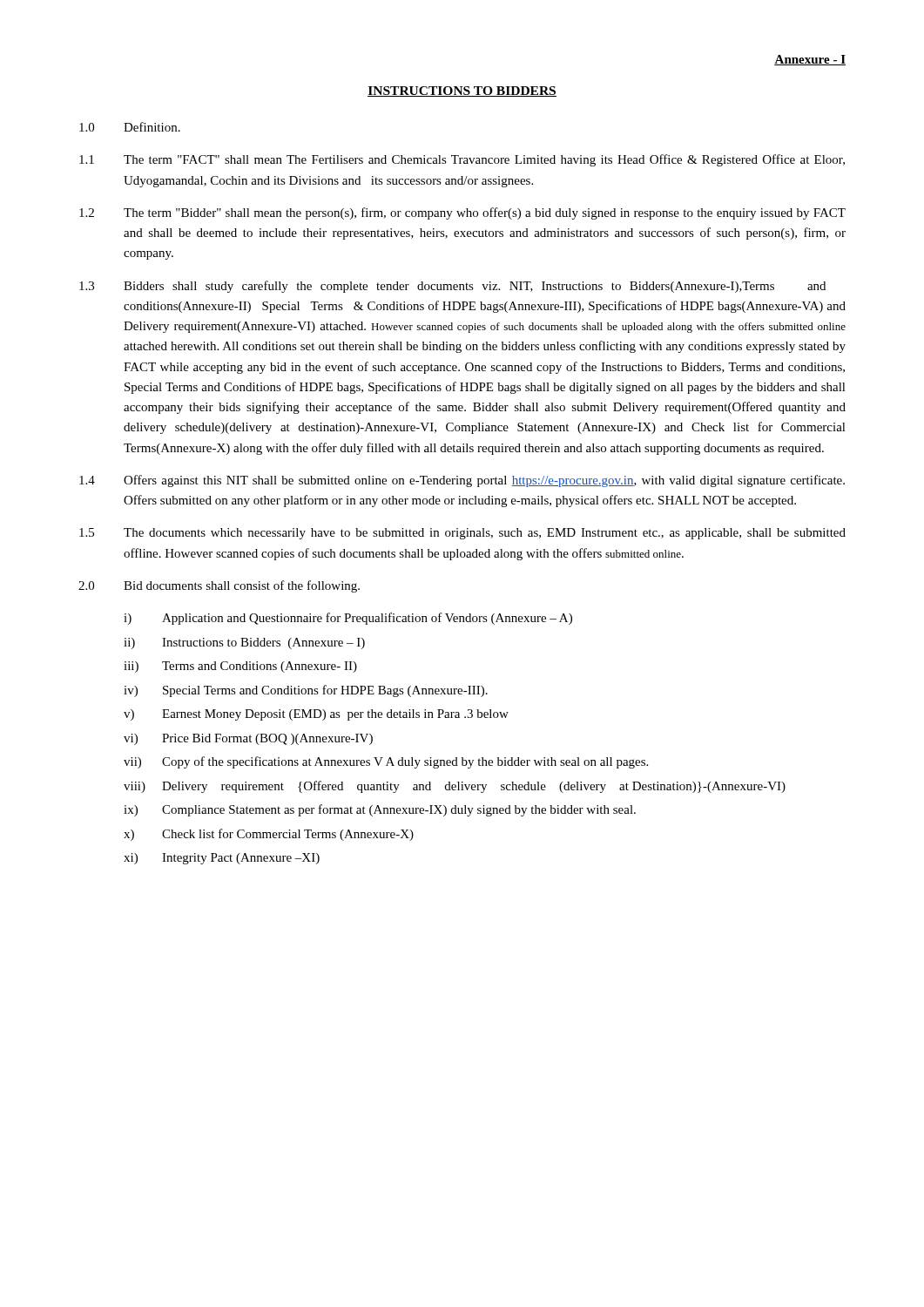This screenshot has height=1307, width=924.
Task: Locate the list item that reads "2.0 Bid documents shall"
Action: (219, 586)
